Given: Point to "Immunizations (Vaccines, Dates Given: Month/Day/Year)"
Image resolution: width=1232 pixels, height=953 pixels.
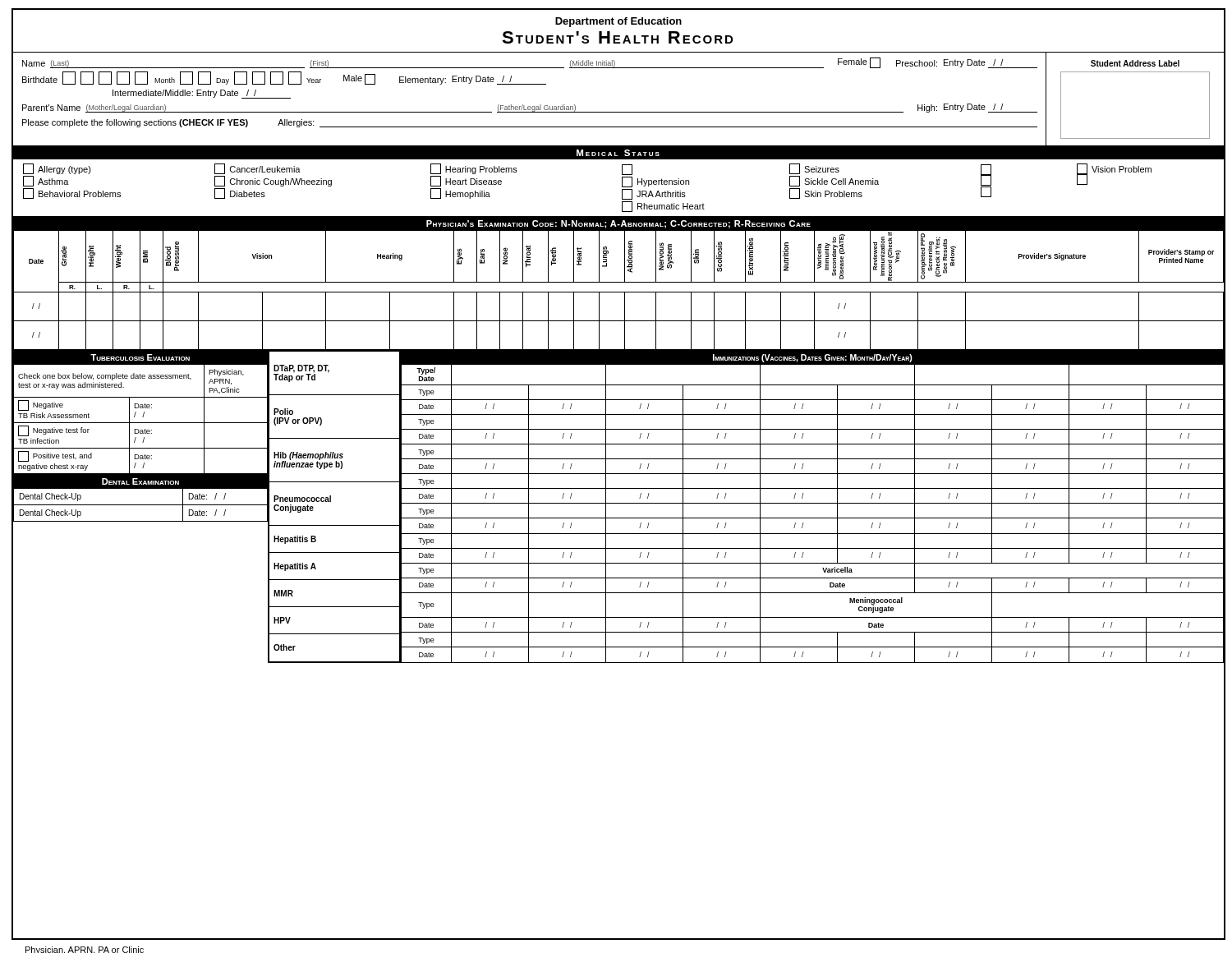Looking at the screenshot, I should (812, 357).
